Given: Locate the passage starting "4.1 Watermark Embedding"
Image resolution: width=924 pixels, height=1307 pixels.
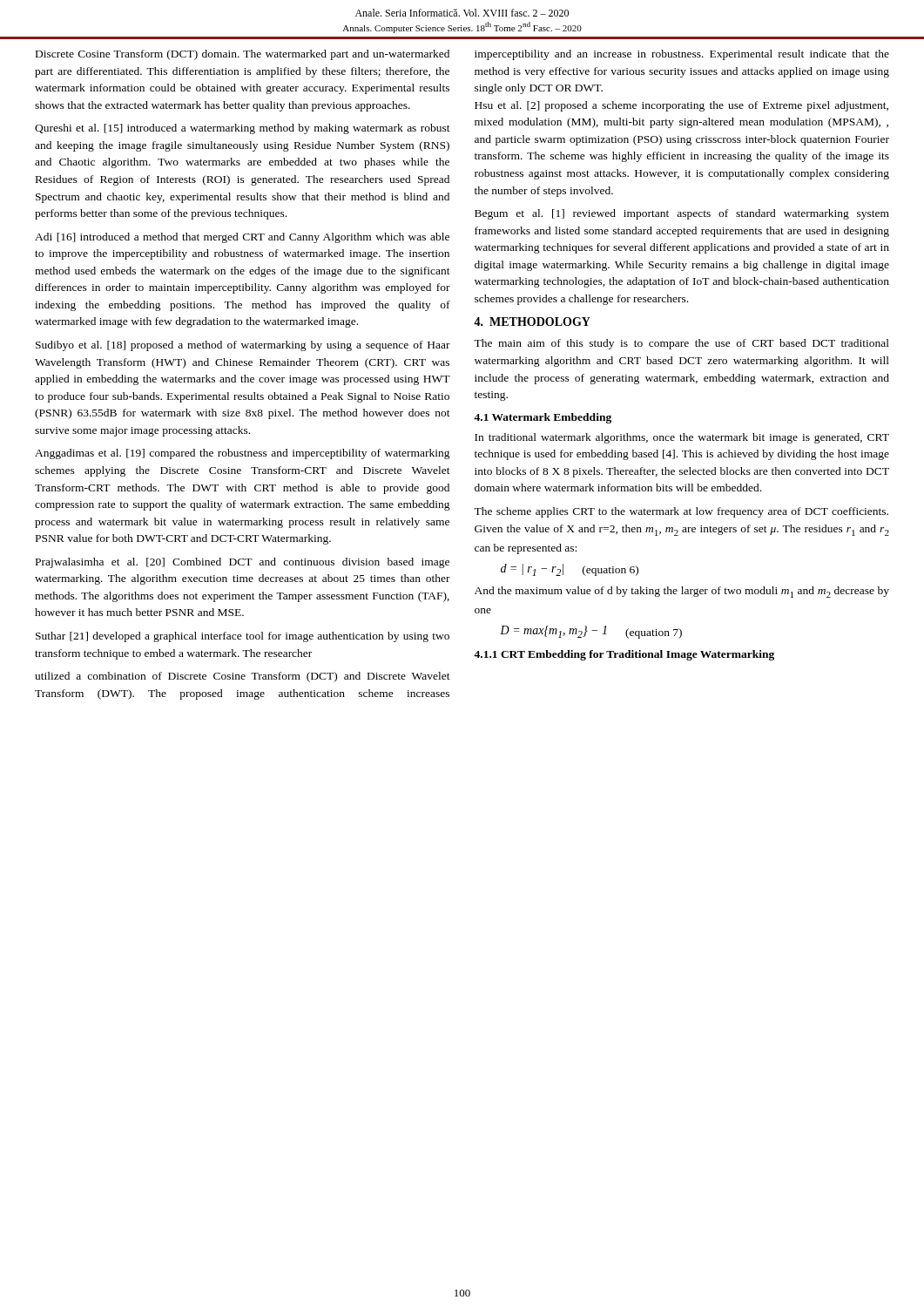Looking at the screenshot, I should (543, 417).
